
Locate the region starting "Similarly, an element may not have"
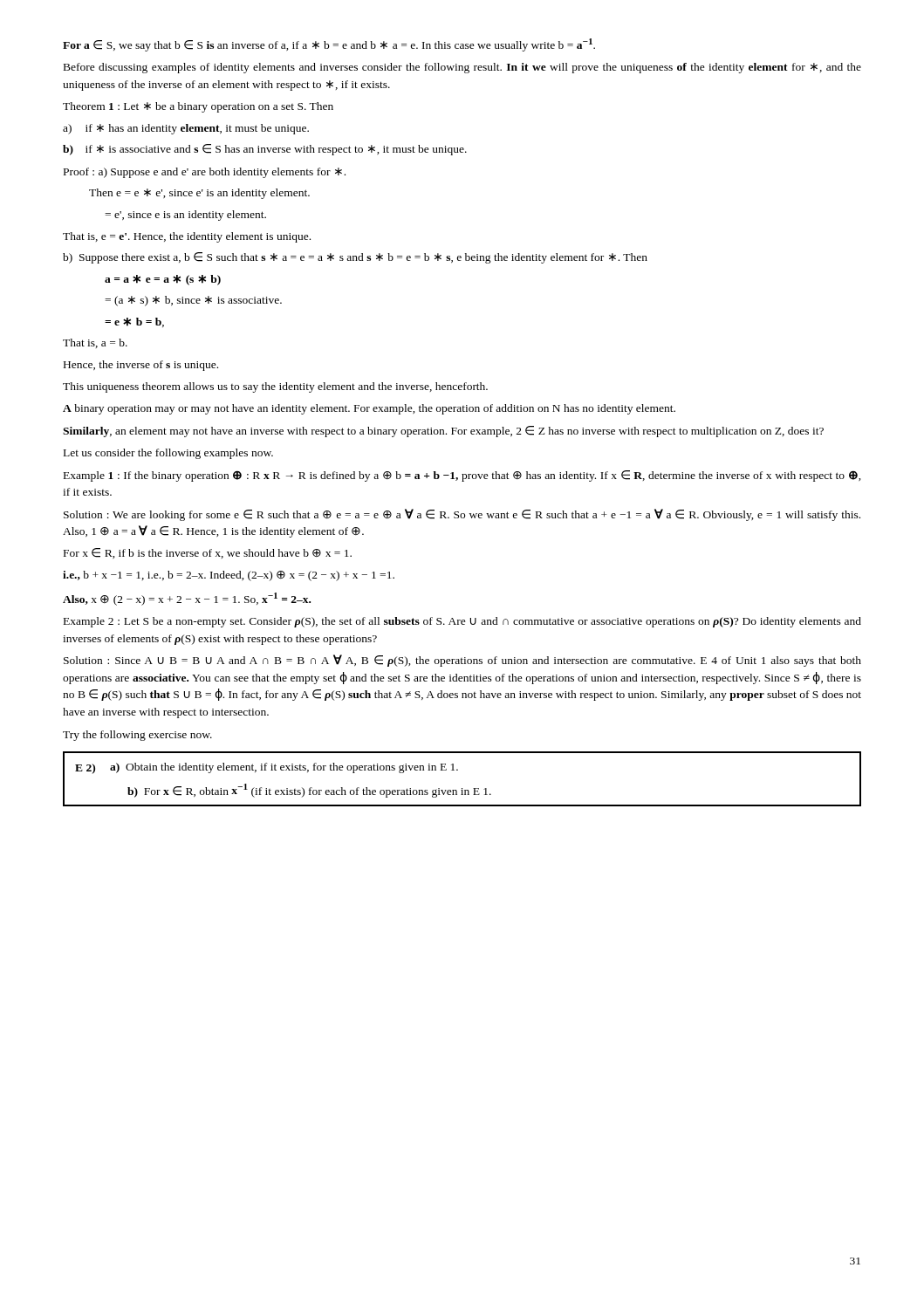[462, 431]
